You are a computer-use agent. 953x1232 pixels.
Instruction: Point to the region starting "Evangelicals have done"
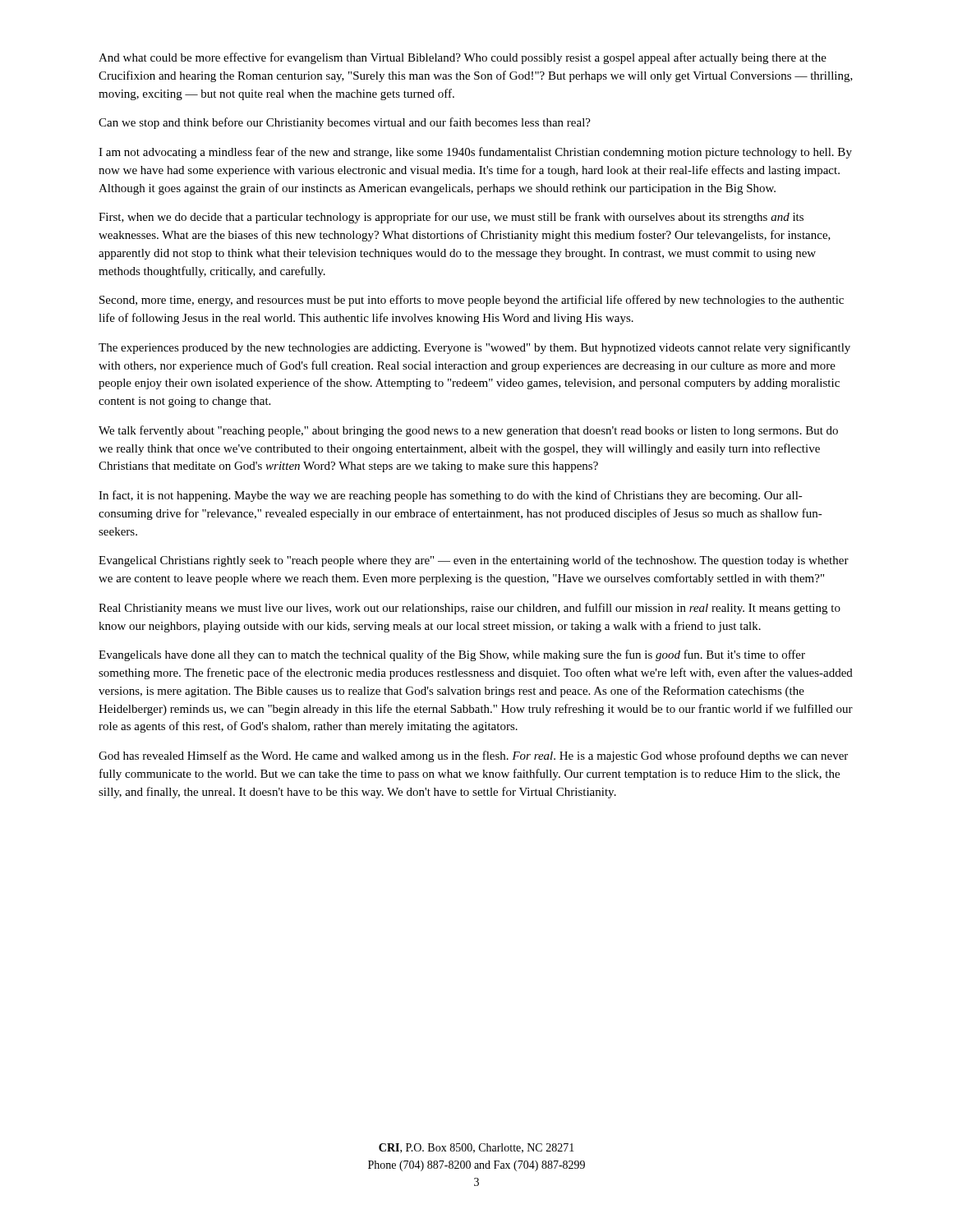[476, 691]
